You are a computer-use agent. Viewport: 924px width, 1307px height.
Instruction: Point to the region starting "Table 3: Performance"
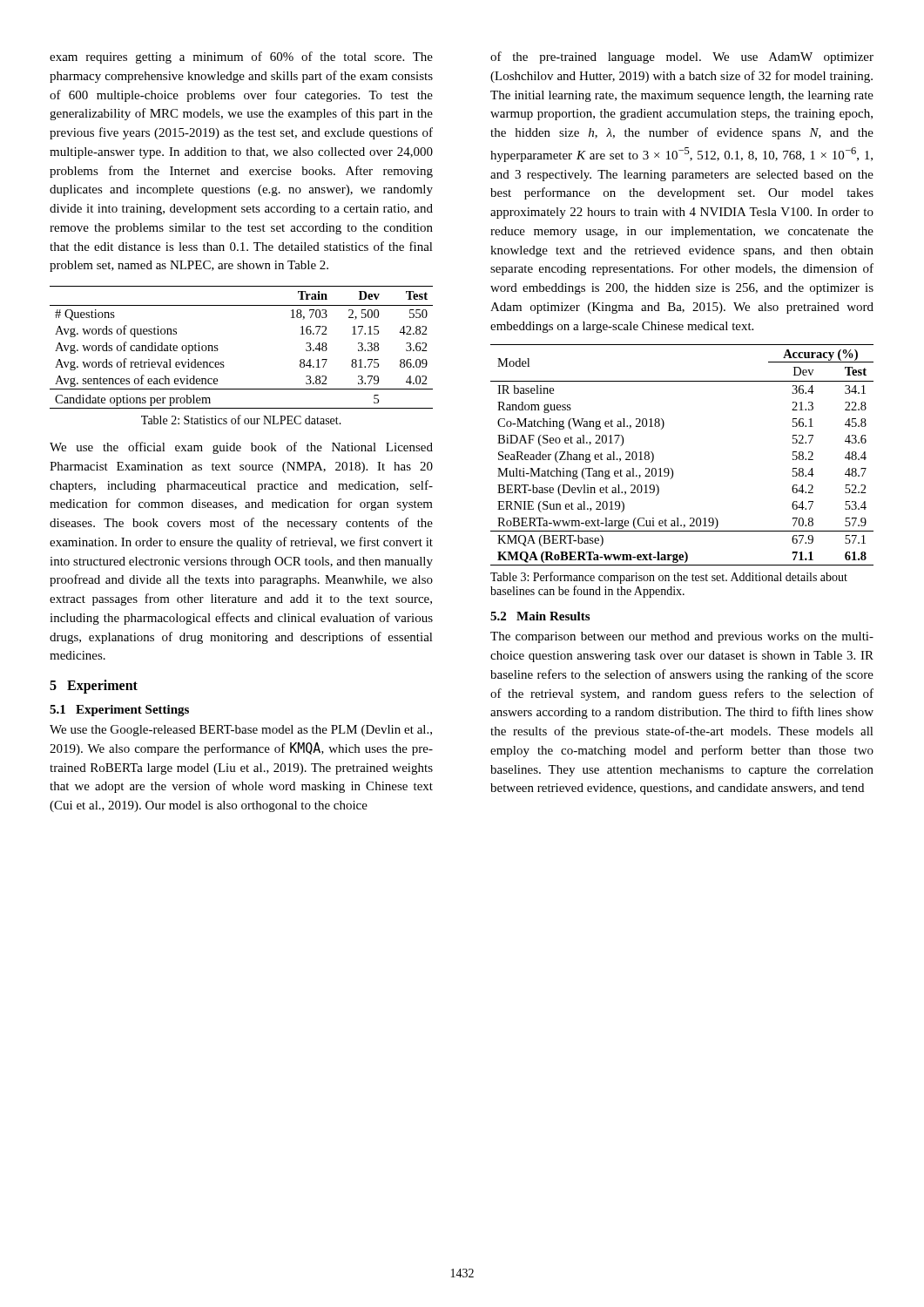(669, 584)
